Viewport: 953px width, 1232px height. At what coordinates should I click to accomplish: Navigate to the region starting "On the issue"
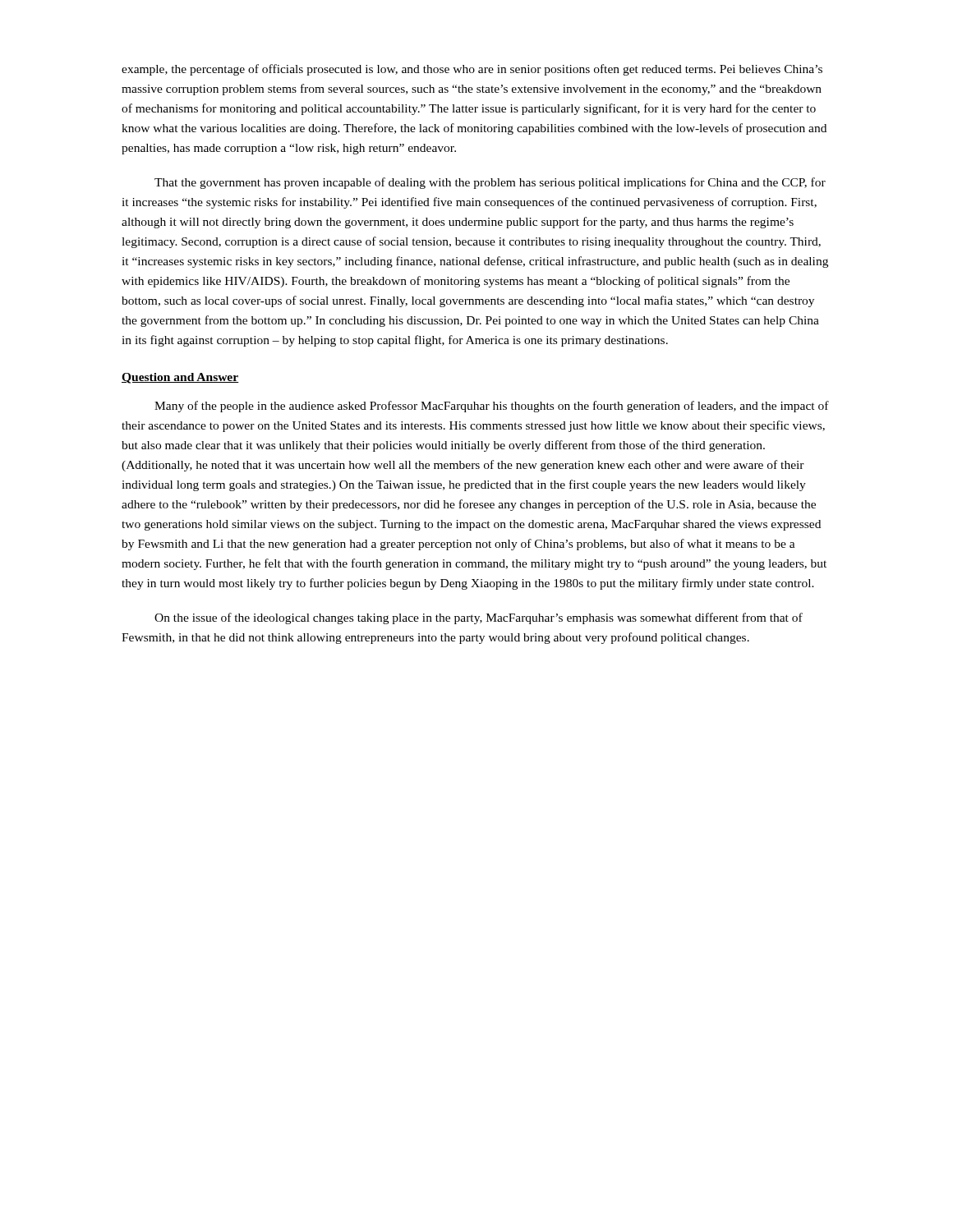coord(476,628)
